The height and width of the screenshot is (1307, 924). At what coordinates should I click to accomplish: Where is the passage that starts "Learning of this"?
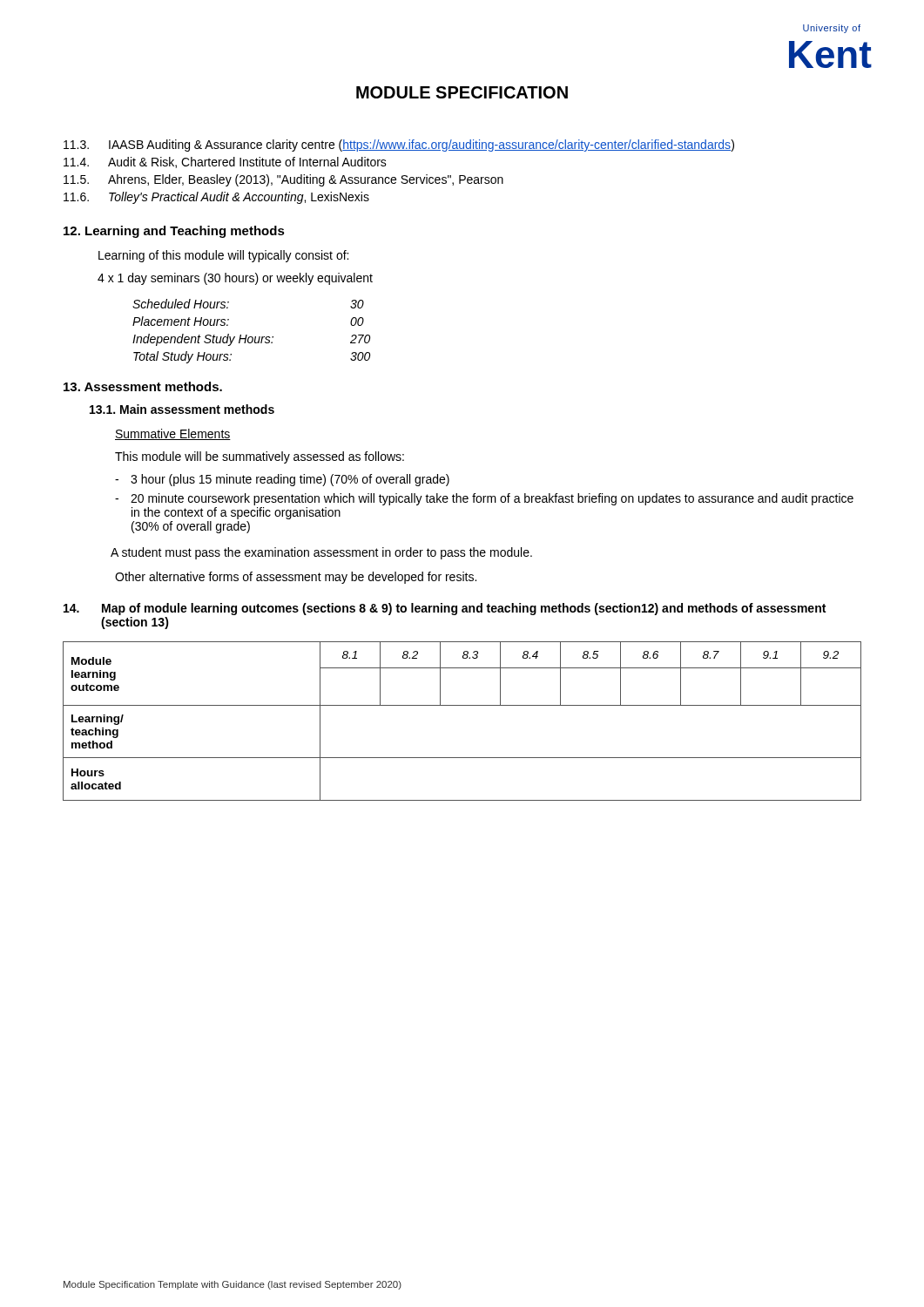(224, 255)
